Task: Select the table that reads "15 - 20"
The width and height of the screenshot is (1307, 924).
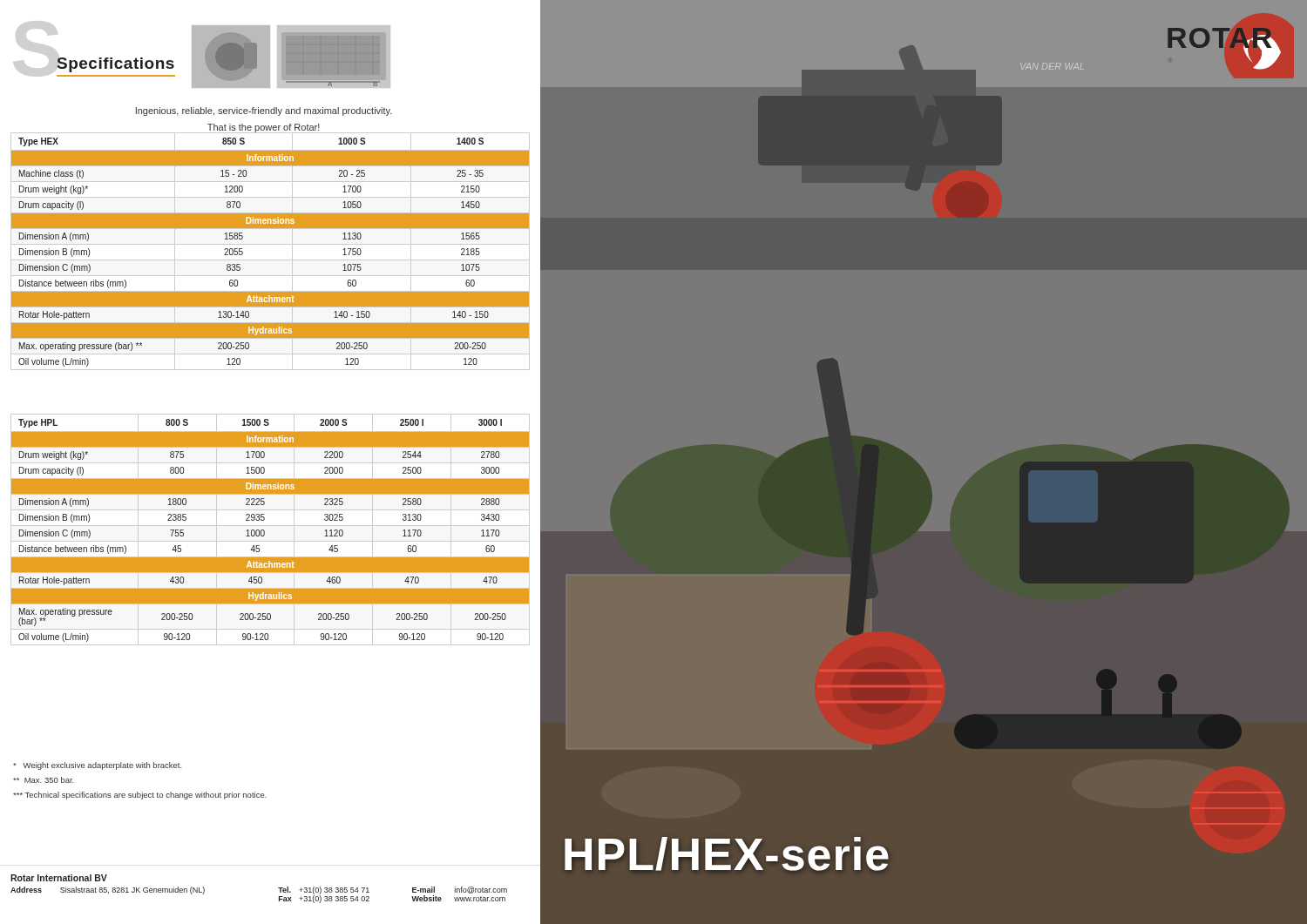Action: click(x=270, y=251)
